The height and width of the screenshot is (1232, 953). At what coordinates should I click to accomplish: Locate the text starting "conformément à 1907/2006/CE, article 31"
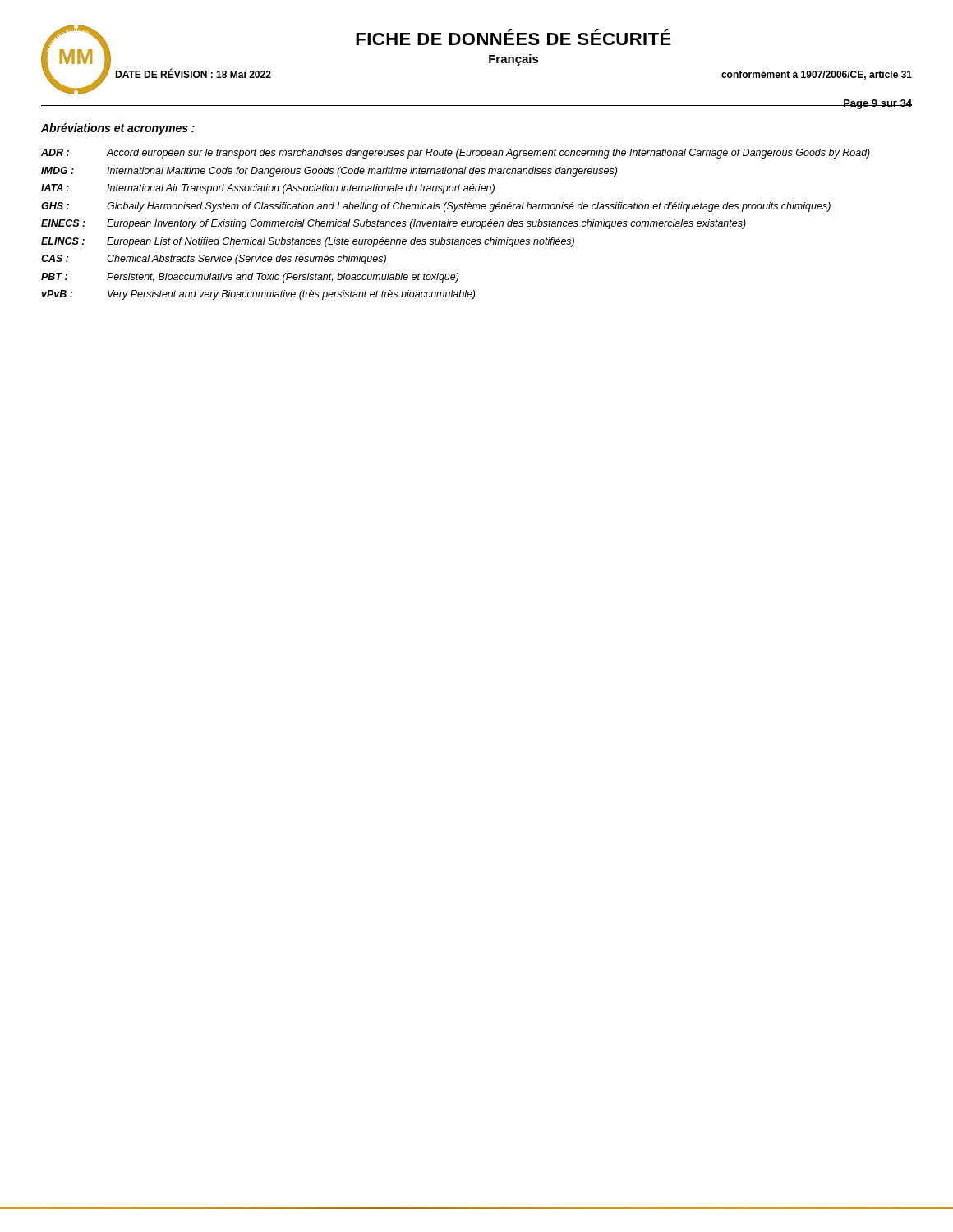tap(817, 75)
